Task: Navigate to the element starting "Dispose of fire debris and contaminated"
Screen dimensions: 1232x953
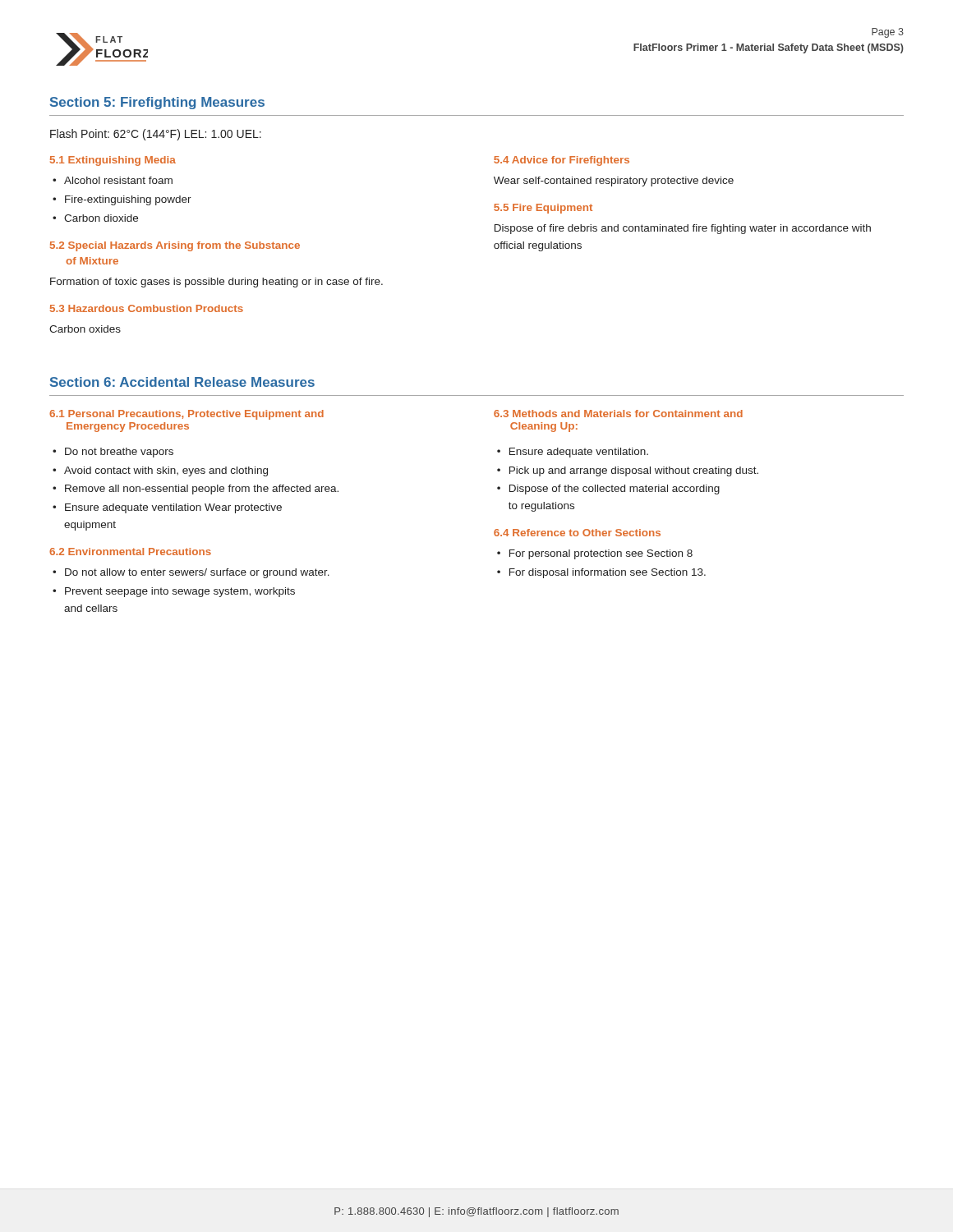Action: pyautogui.click(x=683, y=236)
